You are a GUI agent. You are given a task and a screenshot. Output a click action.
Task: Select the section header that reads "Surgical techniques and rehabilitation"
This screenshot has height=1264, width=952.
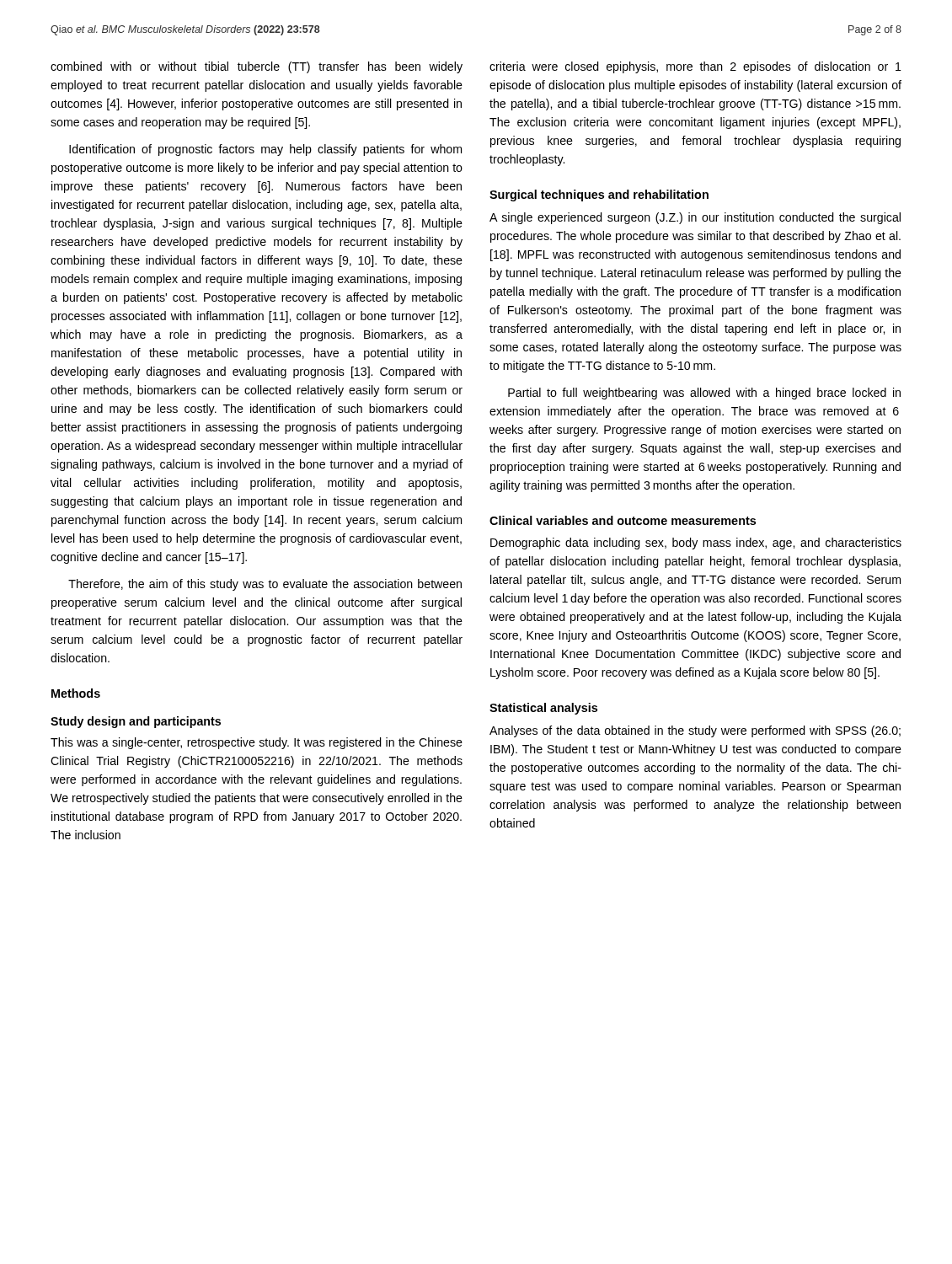coord(599,195)
